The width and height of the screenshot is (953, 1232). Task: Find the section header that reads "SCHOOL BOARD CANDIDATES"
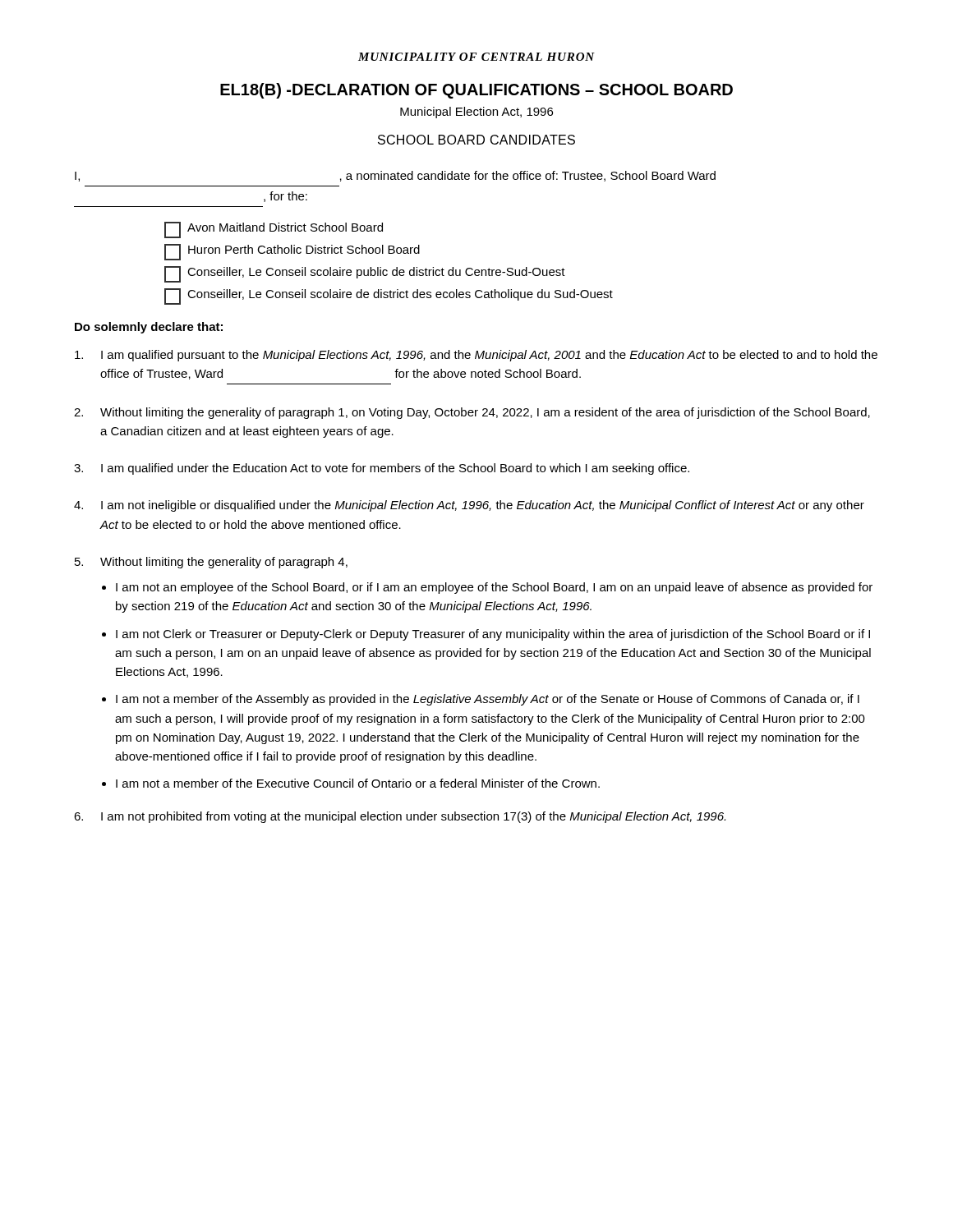[x=476, y=140]
